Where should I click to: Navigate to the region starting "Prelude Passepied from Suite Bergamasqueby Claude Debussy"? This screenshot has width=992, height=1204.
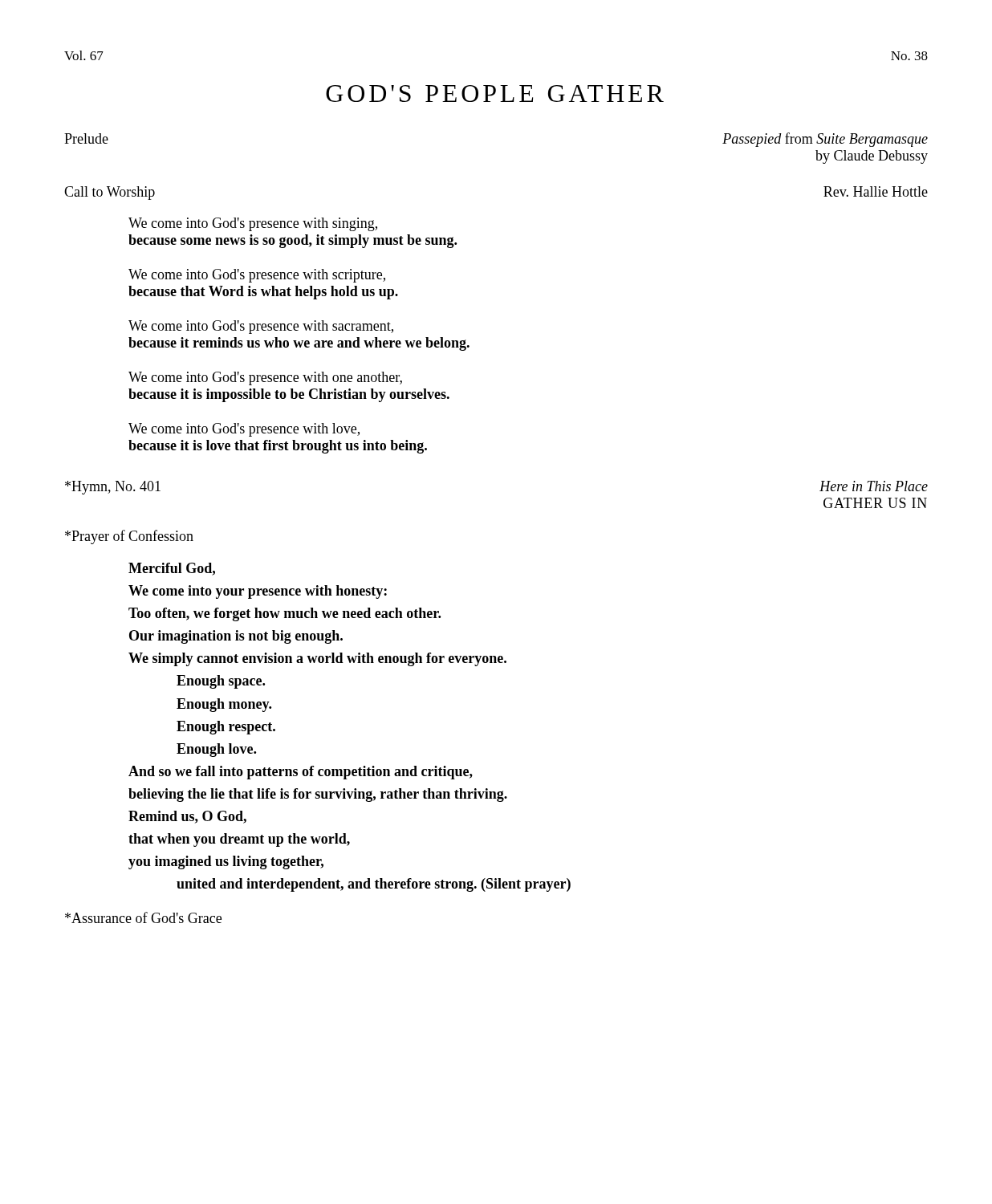pos(86,139)
